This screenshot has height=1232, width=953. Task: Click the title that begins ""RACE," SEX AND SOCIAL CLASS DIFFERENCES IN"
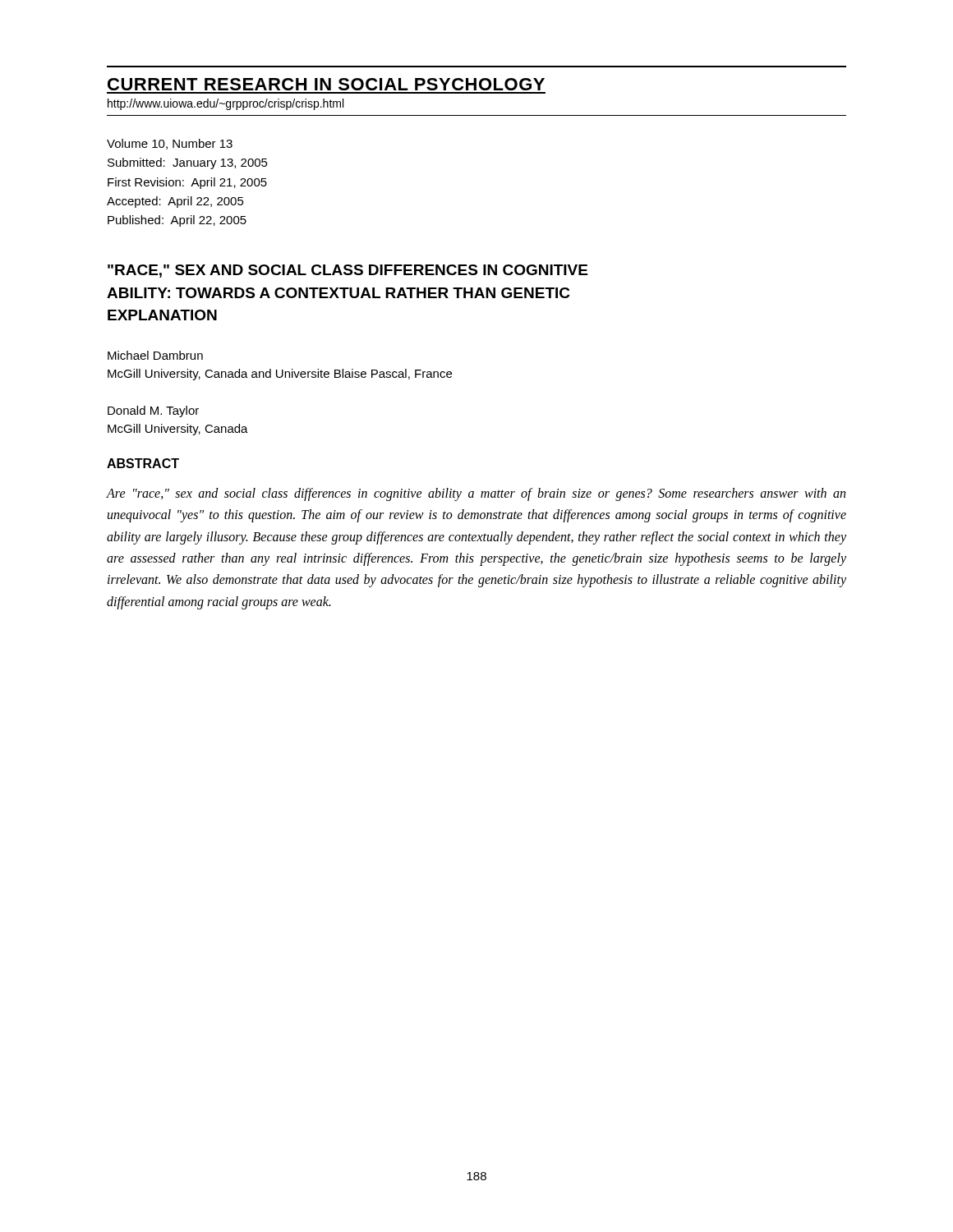[348, 293]
